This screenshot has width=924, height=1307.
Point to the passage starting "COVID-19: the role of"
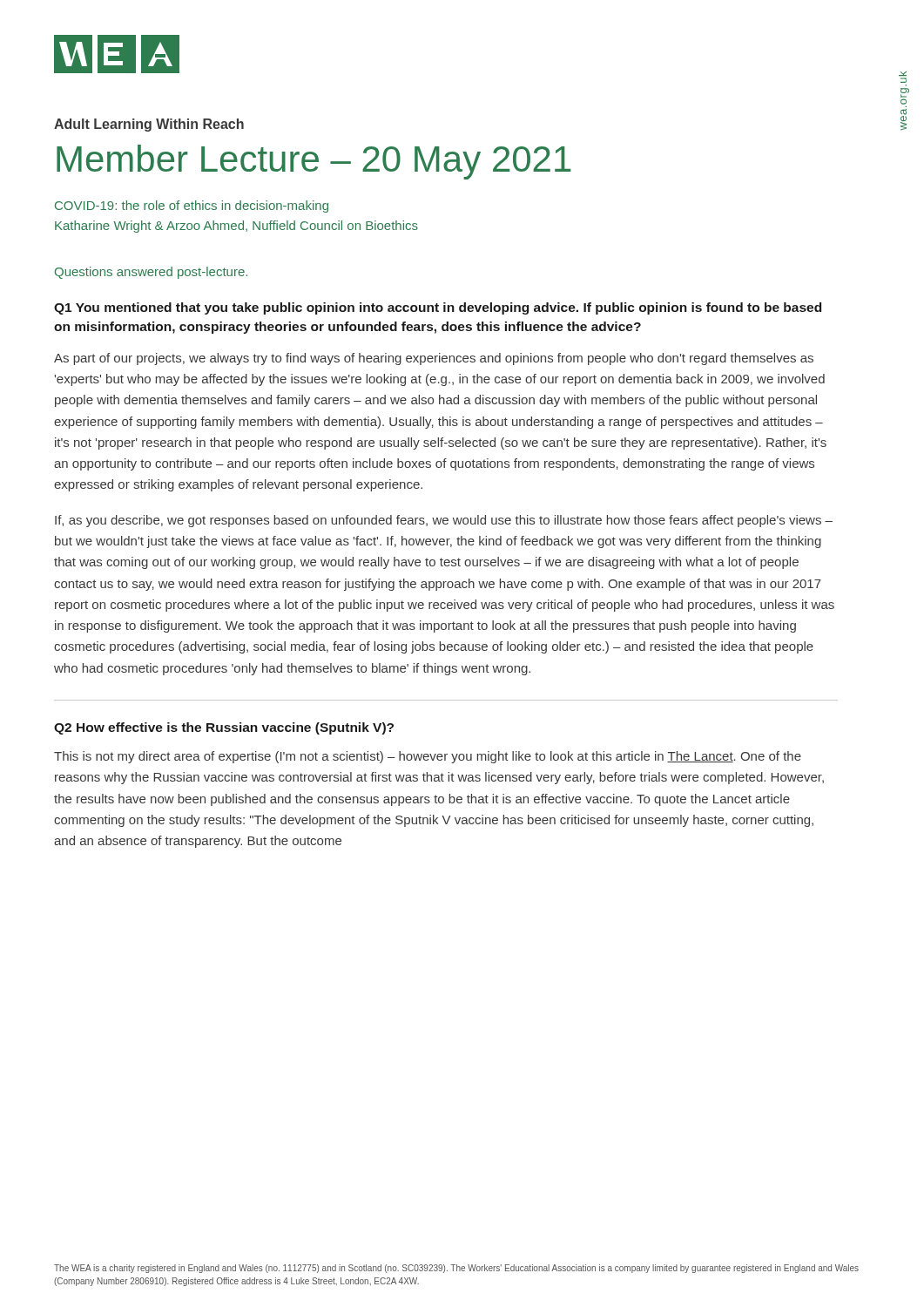coord(192,207)
